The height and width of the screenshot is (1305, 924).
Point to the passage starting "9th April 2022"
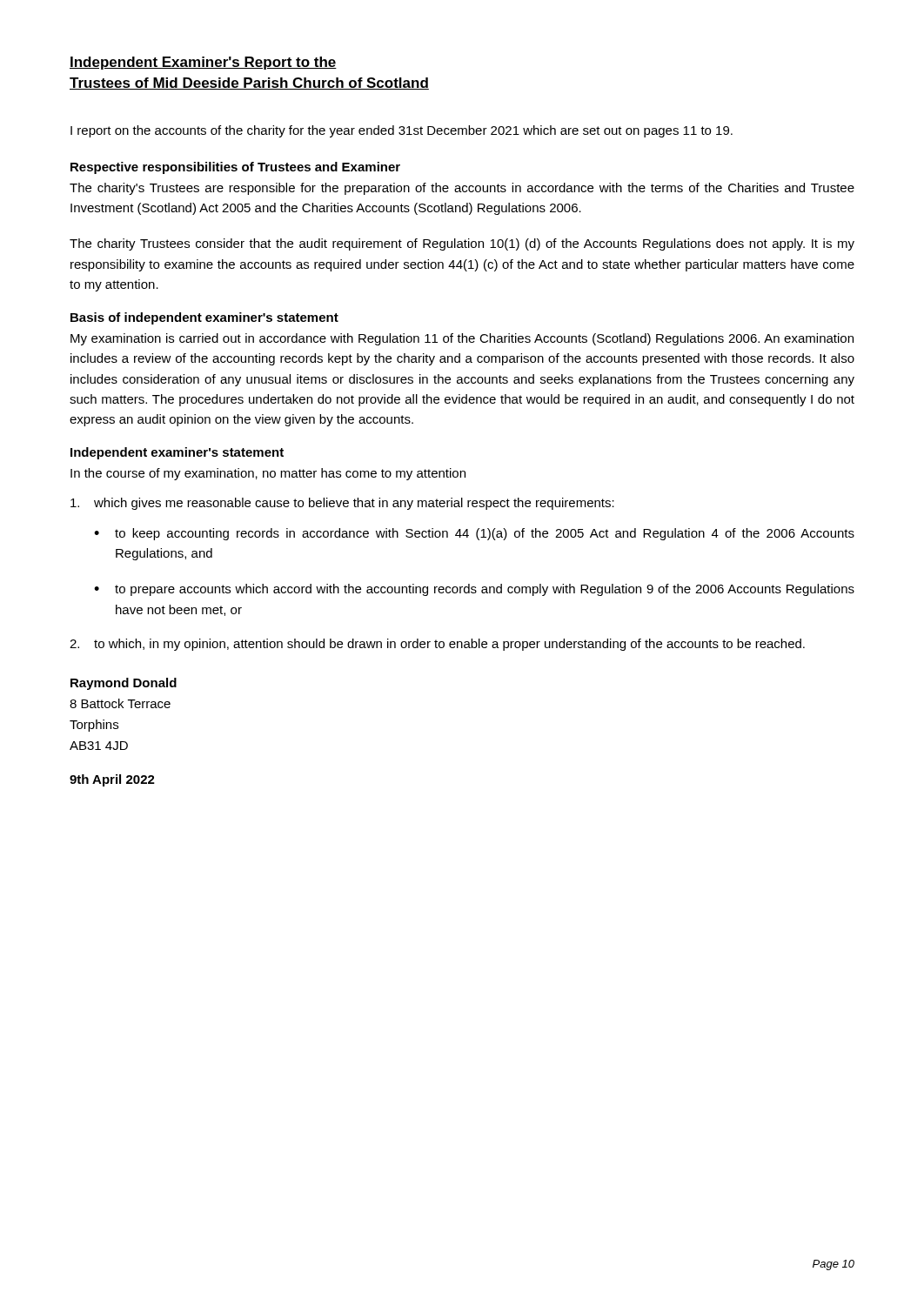(x=112, y=779)
